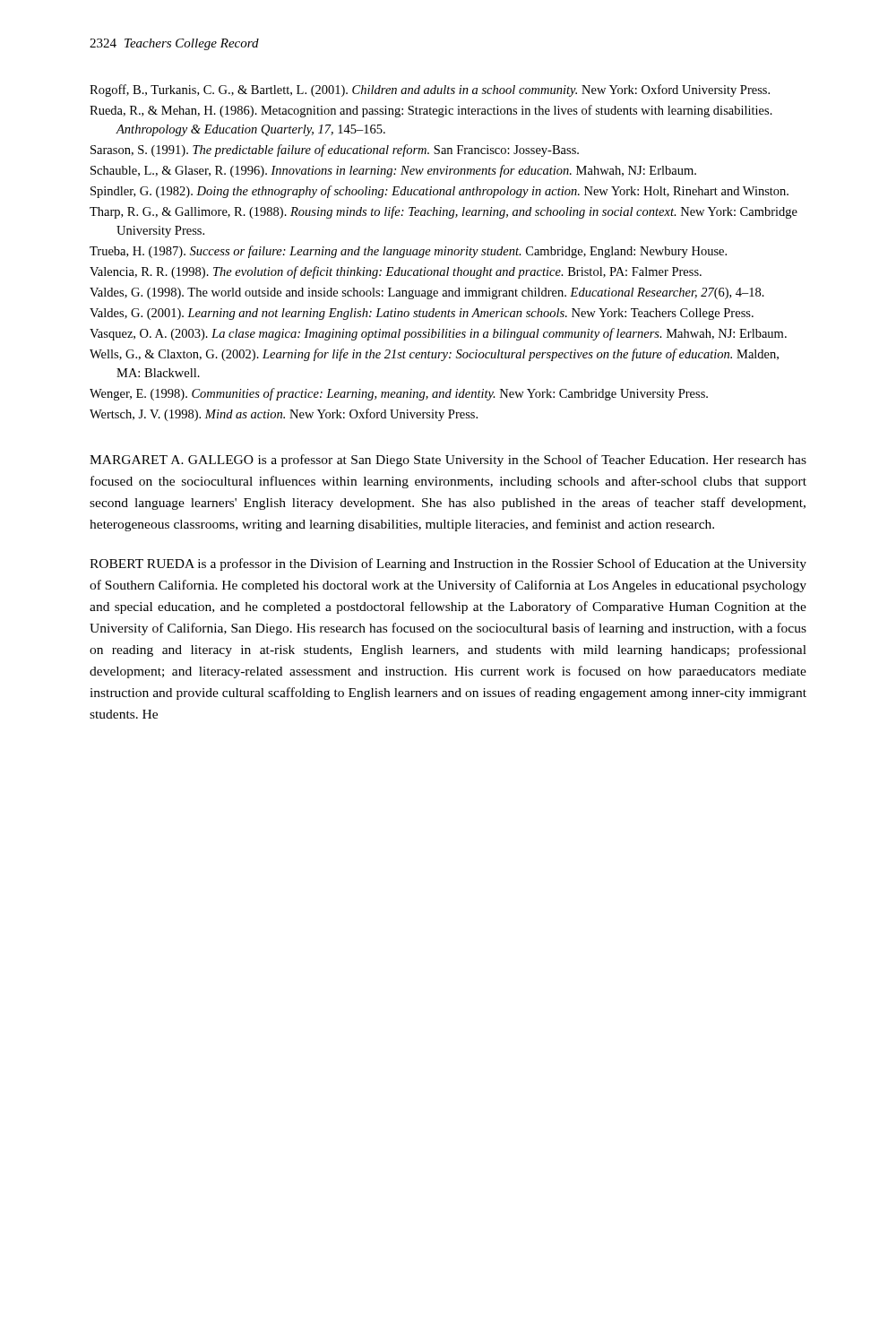896x1344 pixels.
Task: Where is the passage that starts "Wells, G., & Claxton, G. (2002). Learning"?
Action: [435, 363]
